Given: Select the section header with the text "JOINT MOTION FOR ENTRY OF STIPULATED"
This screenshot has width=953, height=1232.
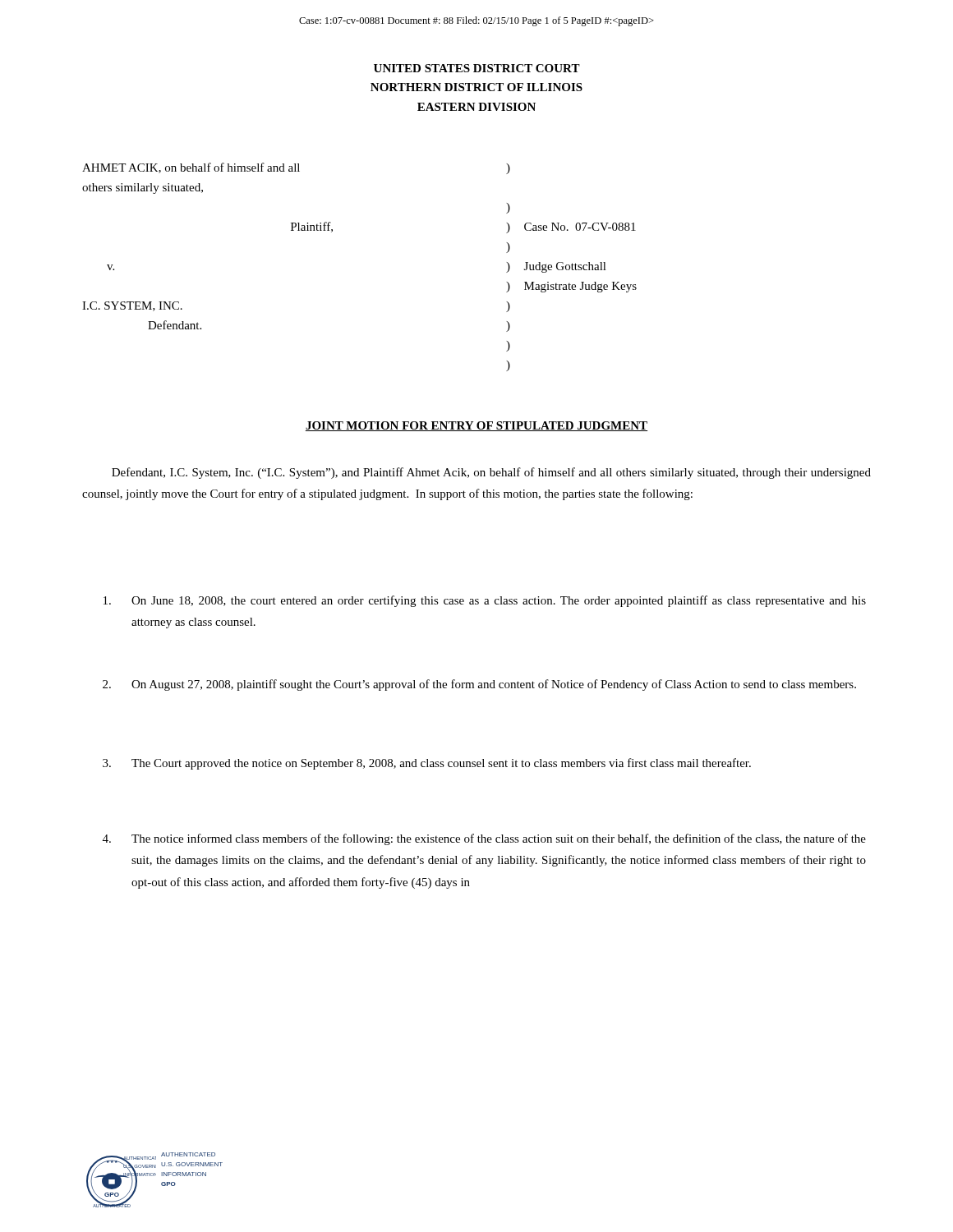Looking at the screenshot, I should [x=476, y=425].
